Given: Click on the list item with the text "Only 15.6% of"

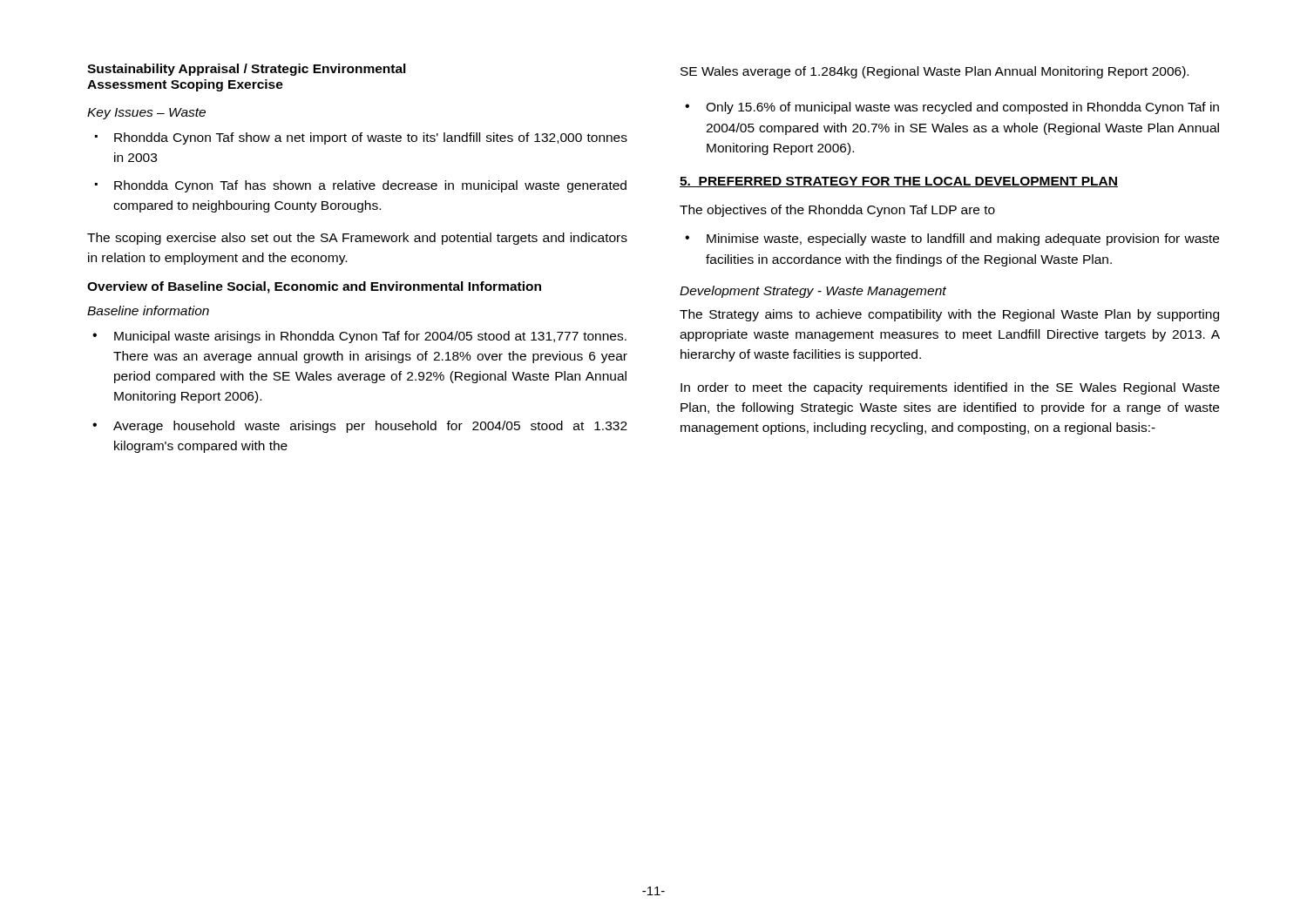Looking at the screenshot, I should click(963, 127).
